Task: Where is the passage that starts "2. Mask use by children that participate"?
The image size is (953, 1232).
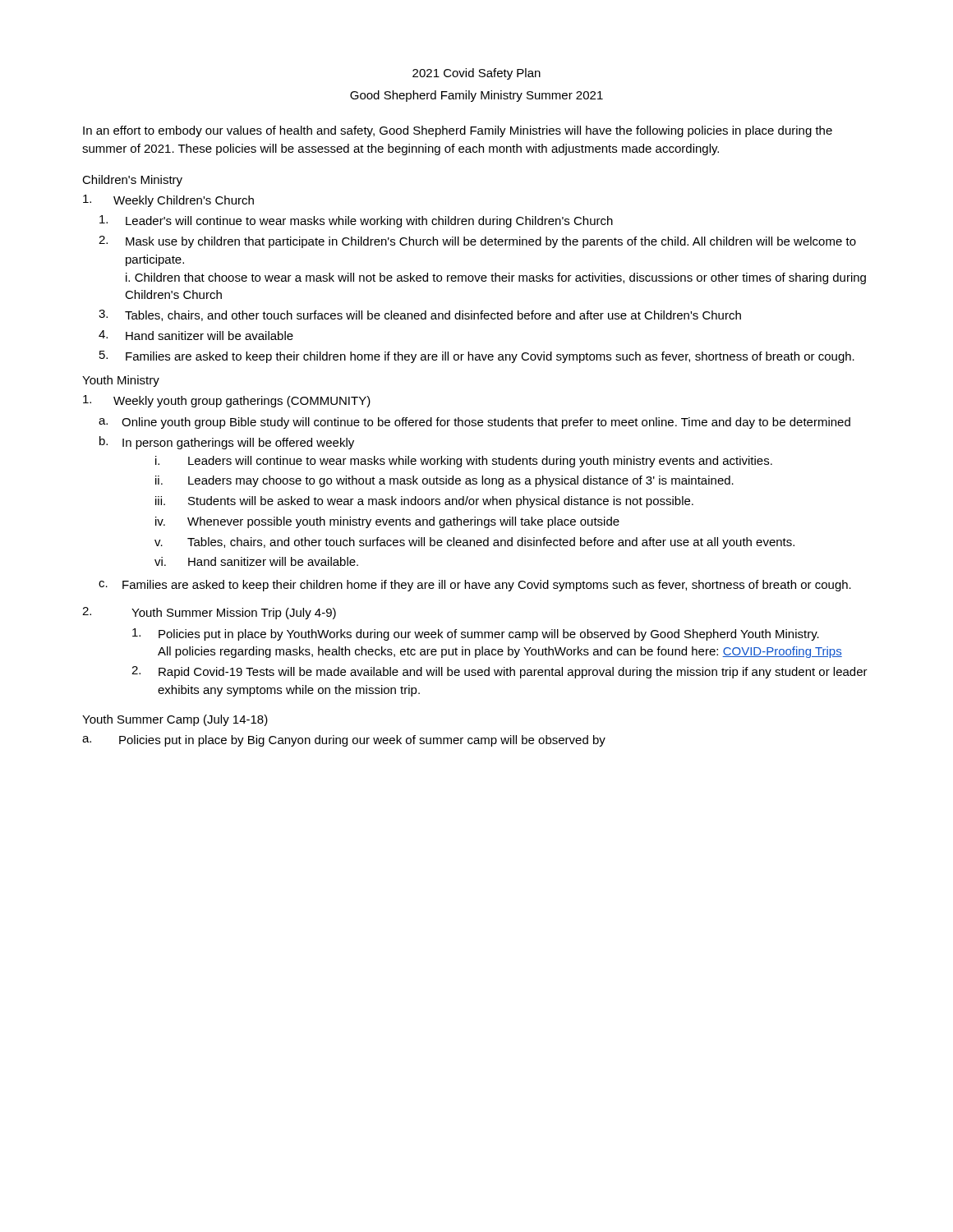Action: pyautogui.click(x=485, y=268)
